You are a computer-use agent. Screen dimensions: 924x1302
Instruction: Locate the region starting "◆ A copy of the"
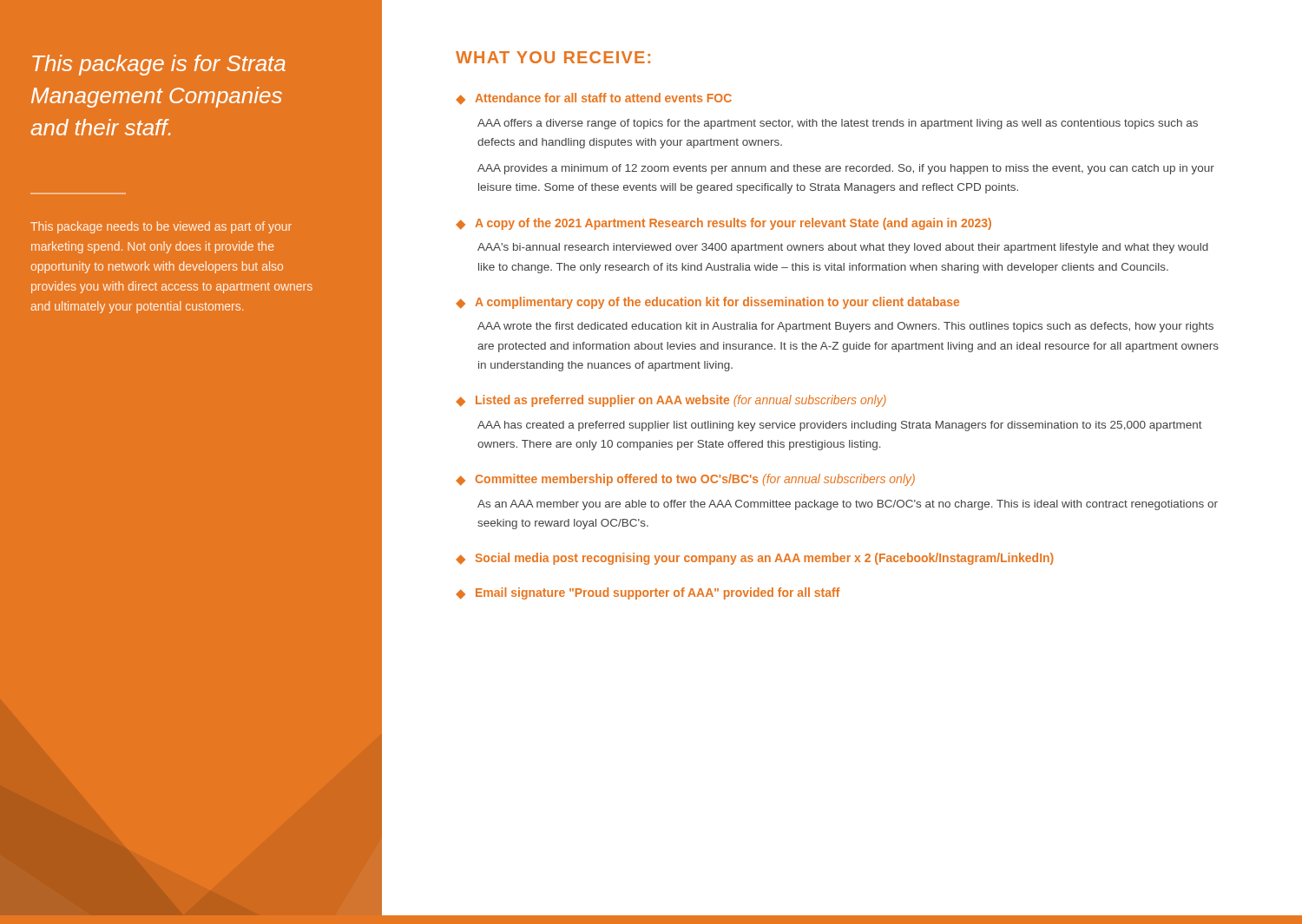838,246
